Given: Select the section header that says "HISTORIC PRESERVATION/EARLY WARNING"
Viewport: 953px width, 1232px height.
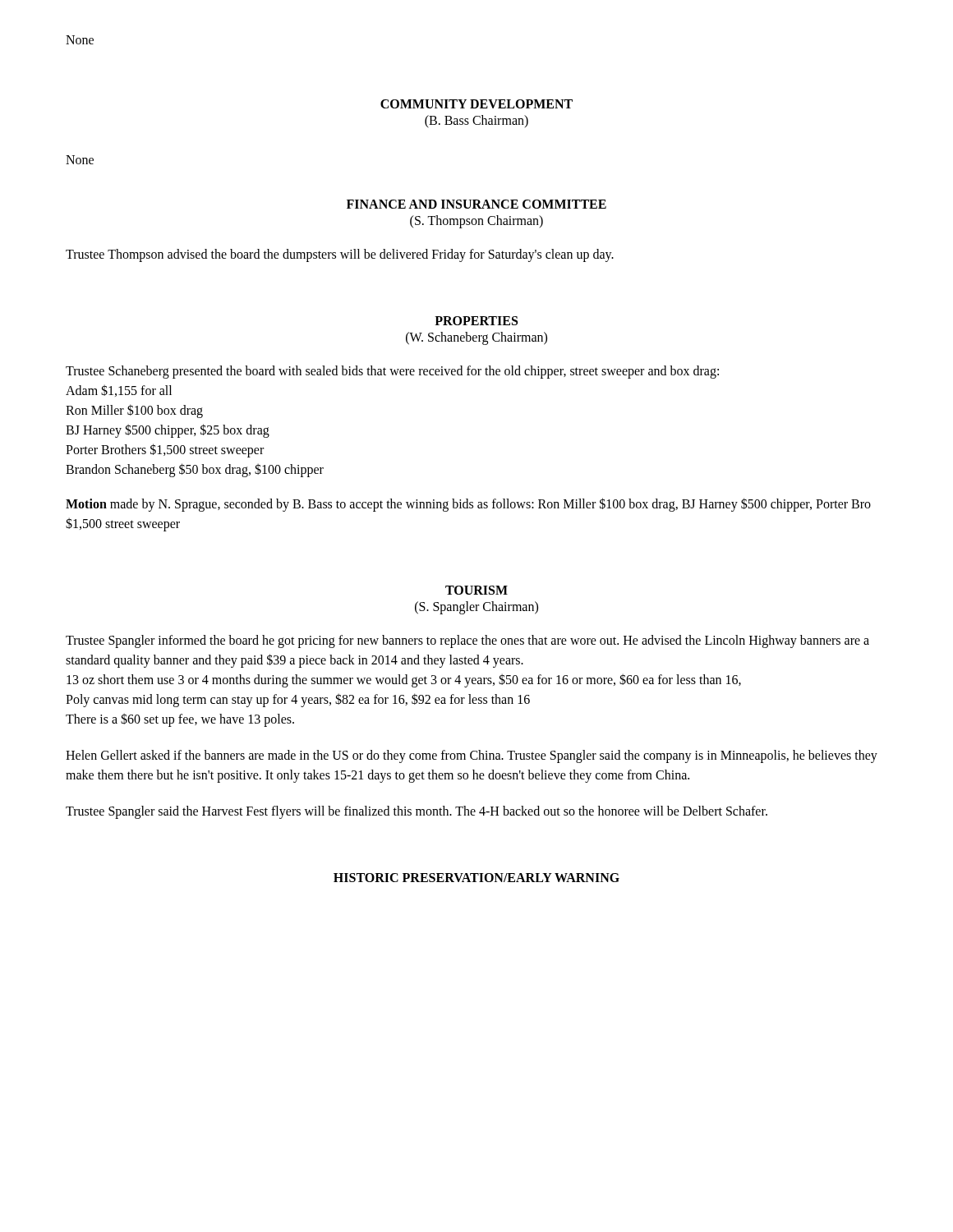Looking at the screenshot, I should (476, 878).
